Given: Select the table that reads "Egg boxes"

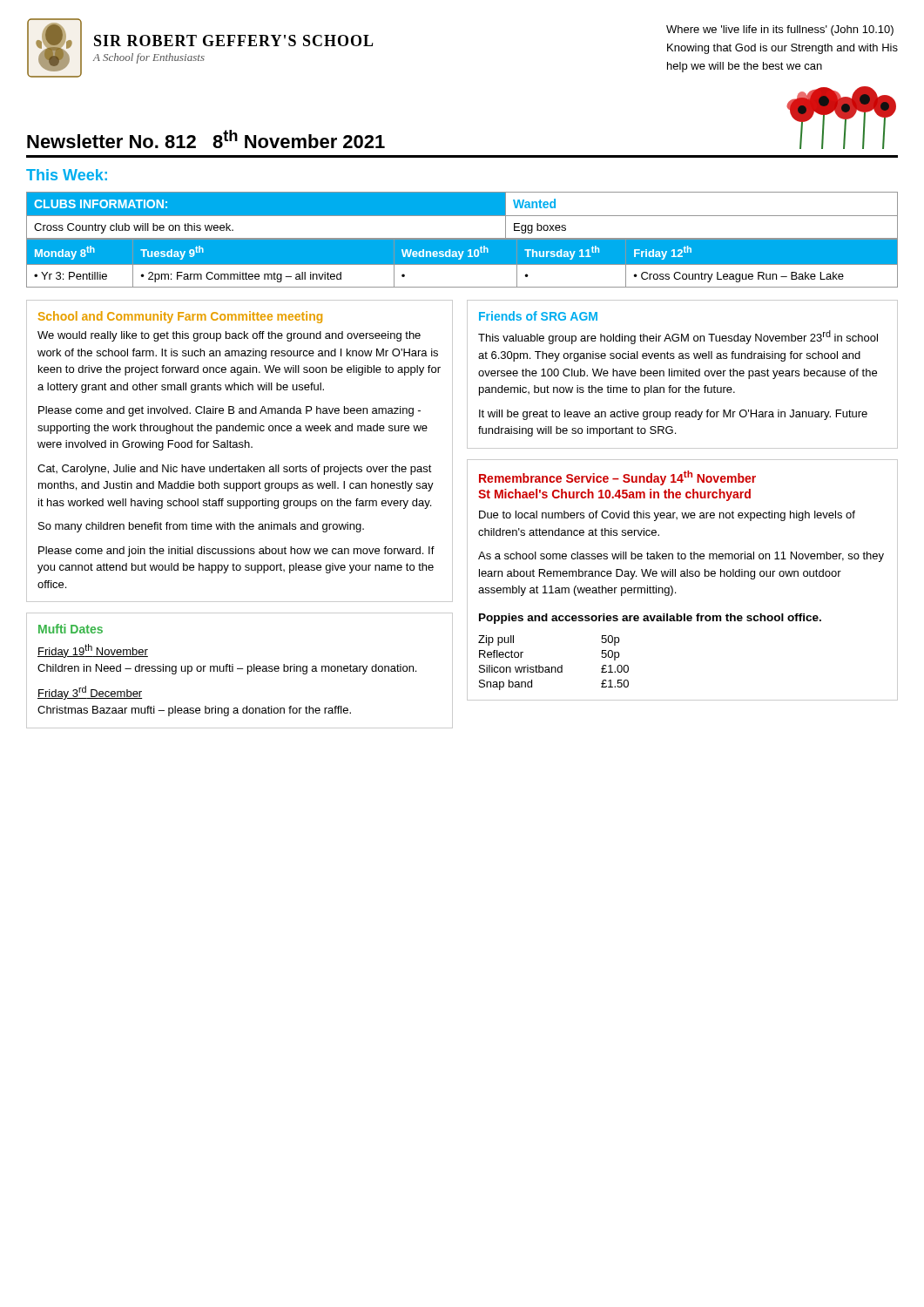Looking at the screenshot, I should tap(462, 215).
